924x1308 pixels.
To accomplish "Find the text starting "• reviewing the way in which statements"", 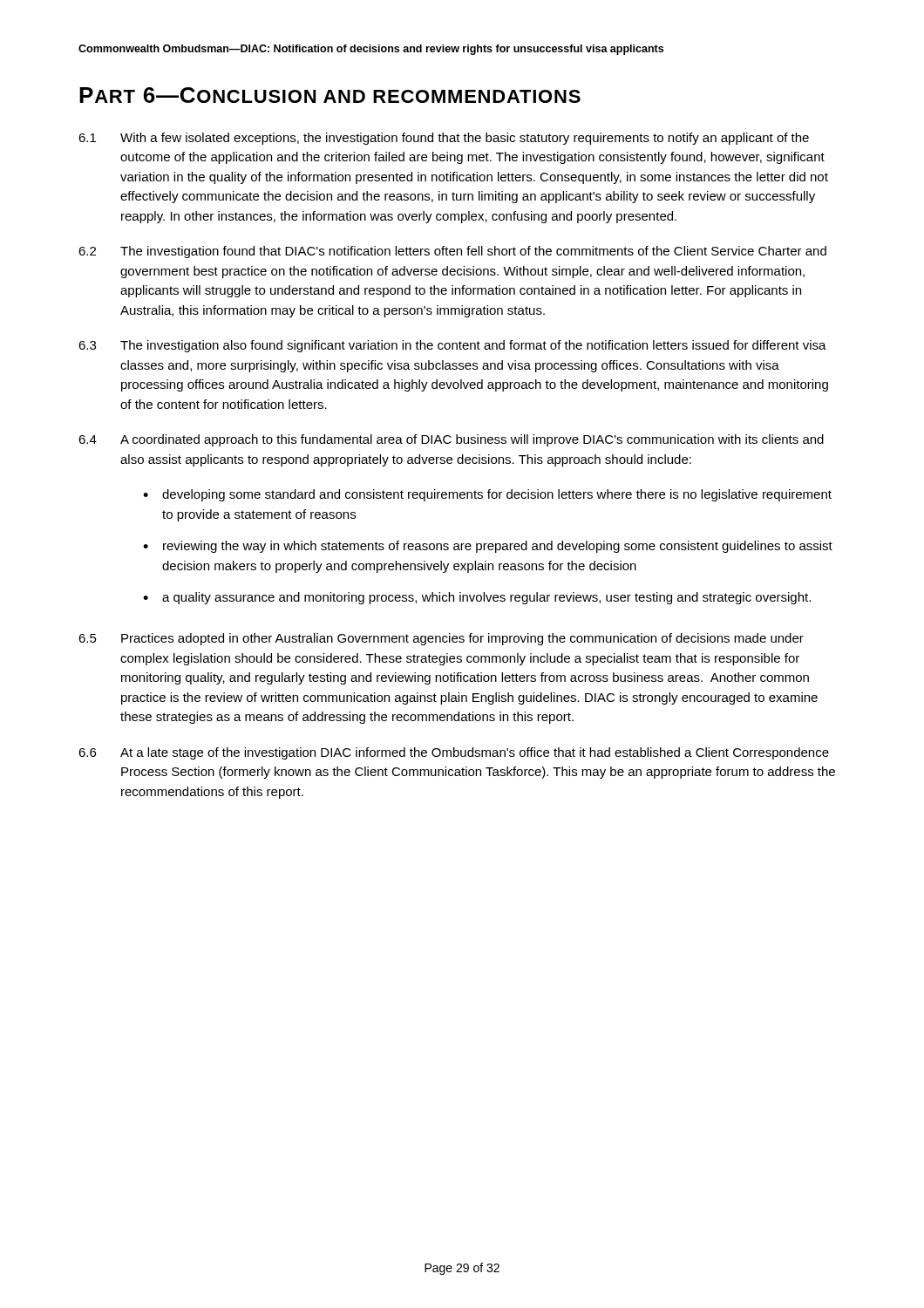I will (x=494, y=556).
